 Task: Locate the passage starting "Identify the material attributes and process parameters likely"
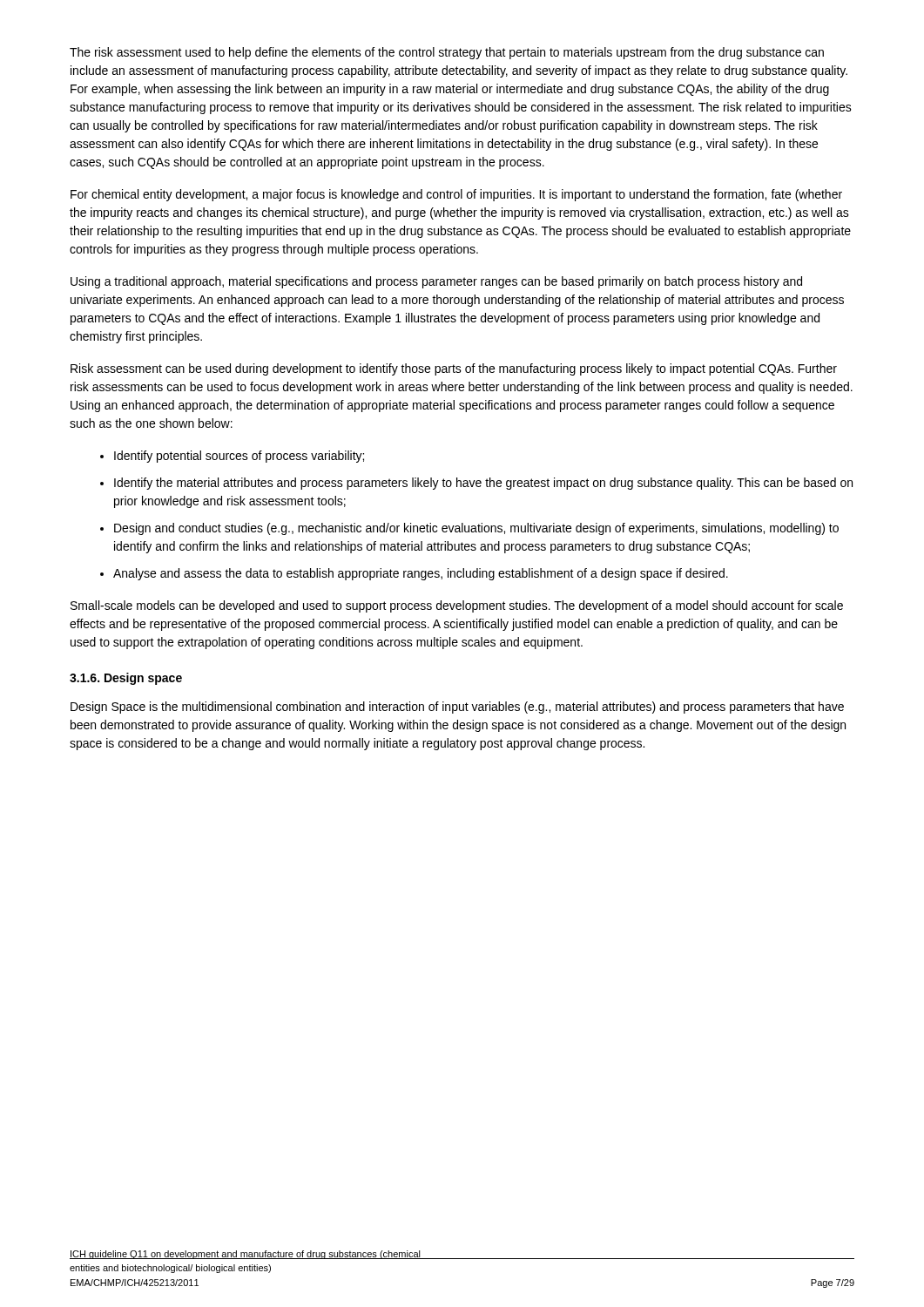471,492
